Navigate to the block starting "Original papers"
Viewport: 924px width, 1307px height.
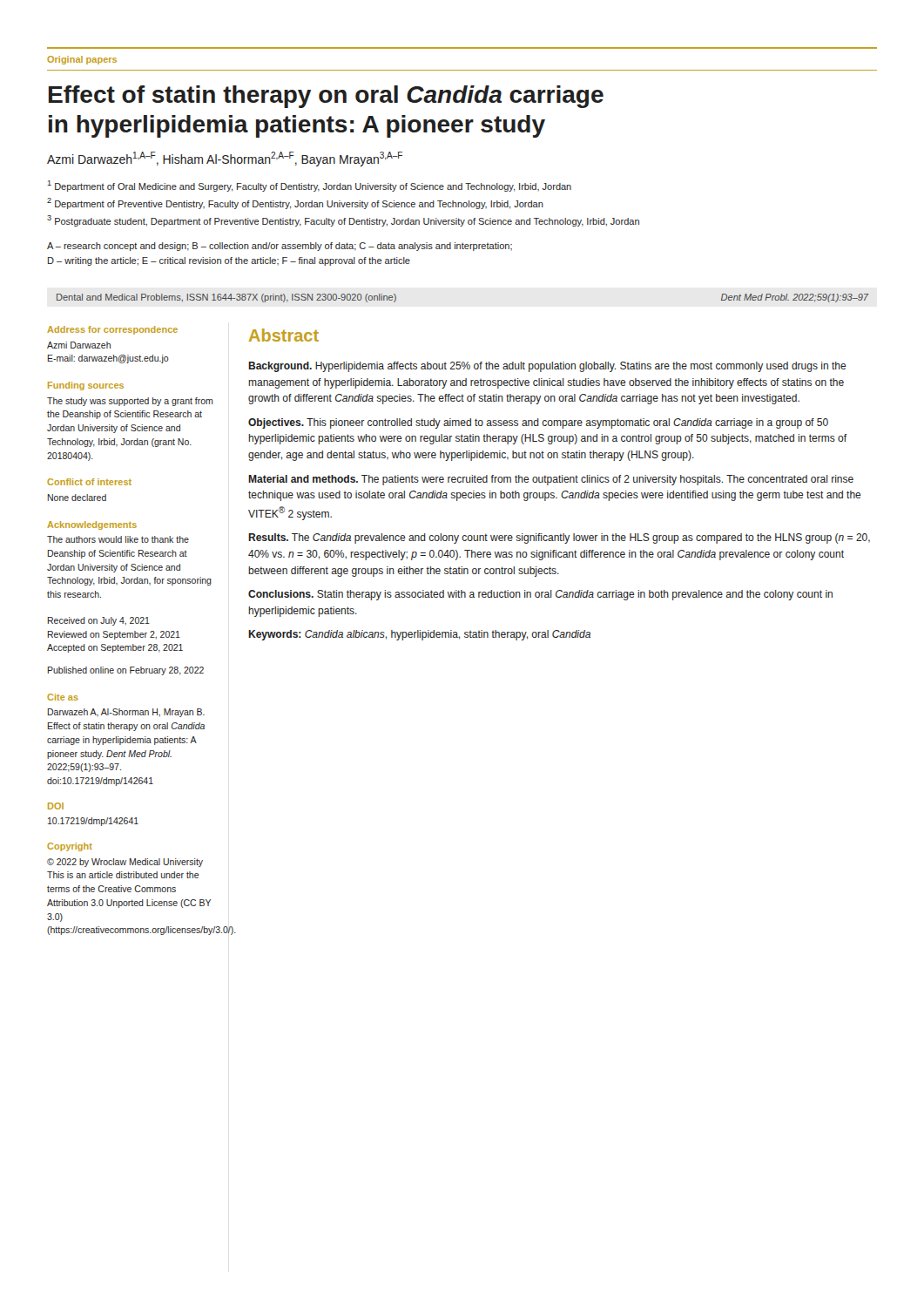click(82, 59)
